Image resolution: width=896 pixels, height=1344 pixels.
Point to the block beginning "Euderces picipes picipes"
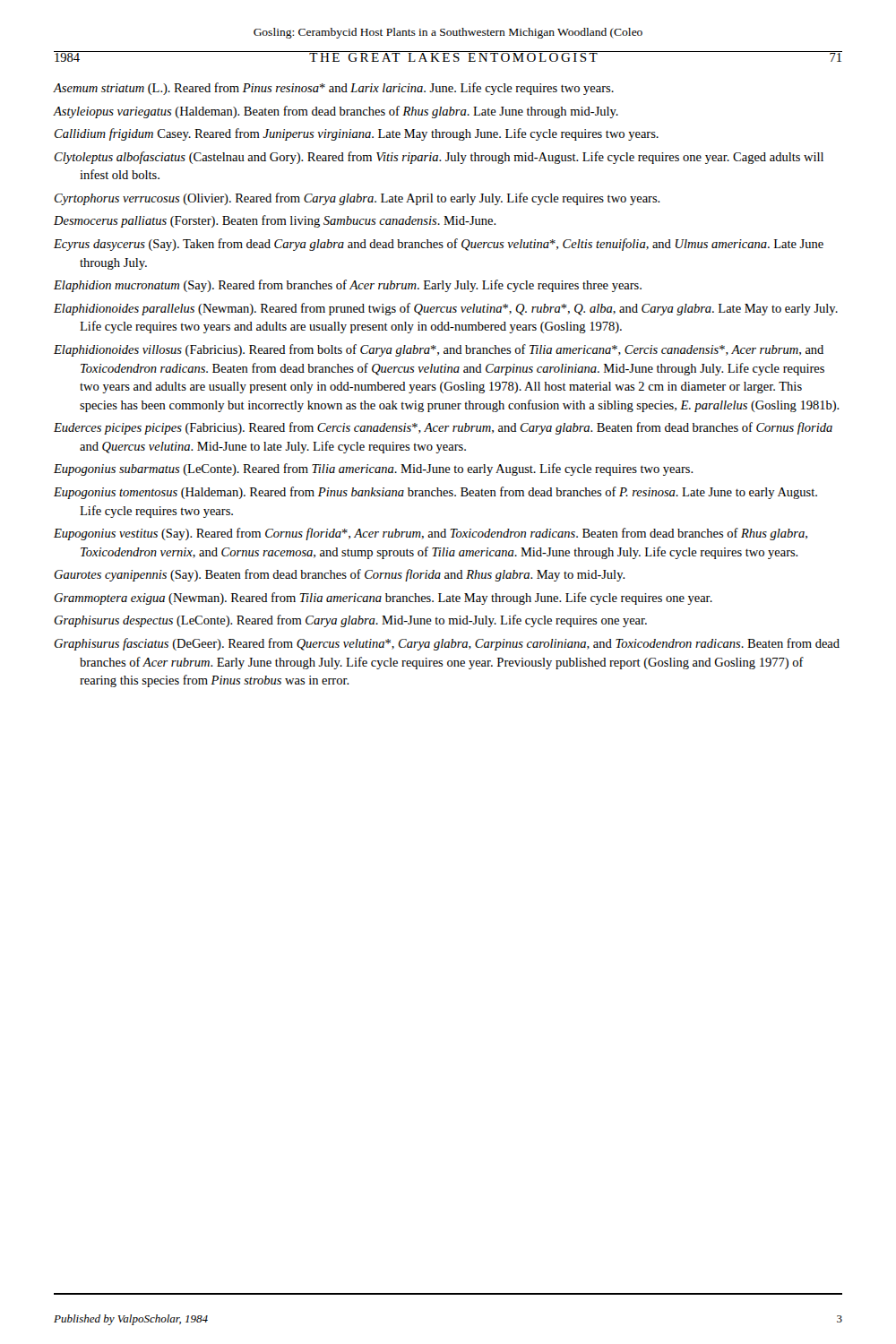(x=443, y=437)
